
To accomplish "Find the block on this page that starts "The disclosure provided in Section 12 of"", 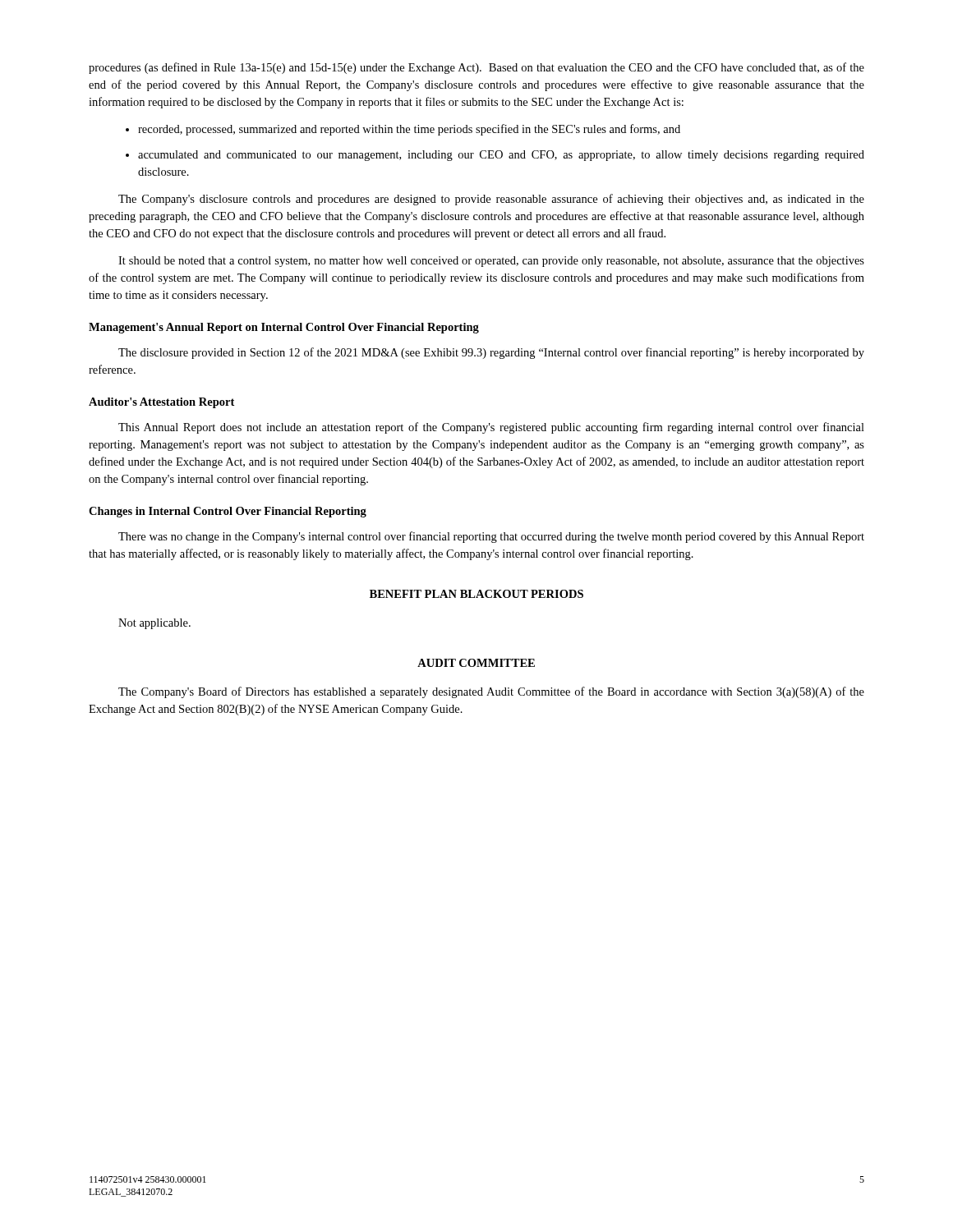I will [476, 361].
